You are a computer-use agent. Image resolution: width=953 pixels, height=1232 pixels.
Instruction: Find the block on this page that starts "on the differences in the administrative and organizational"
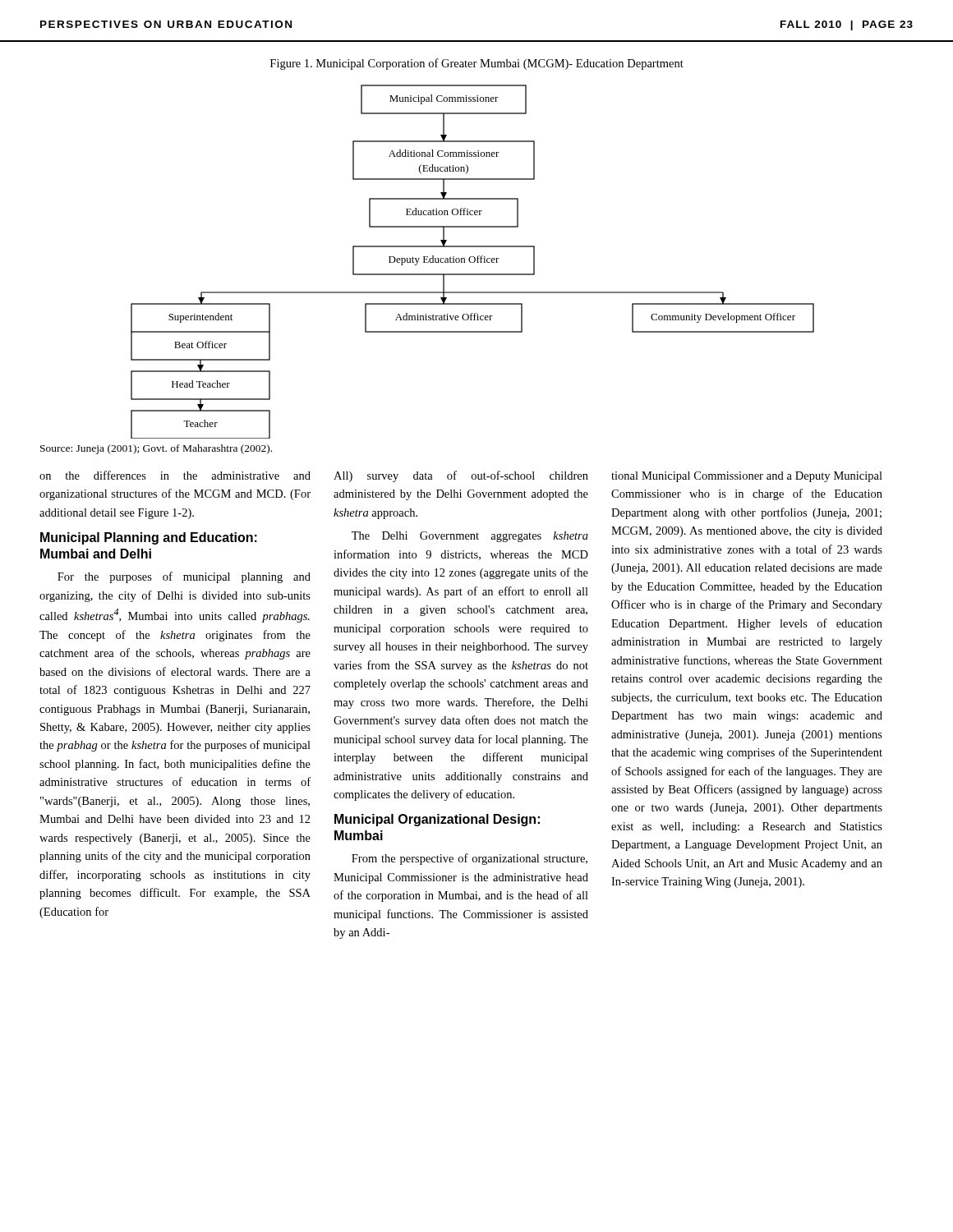tap(175, 494)
